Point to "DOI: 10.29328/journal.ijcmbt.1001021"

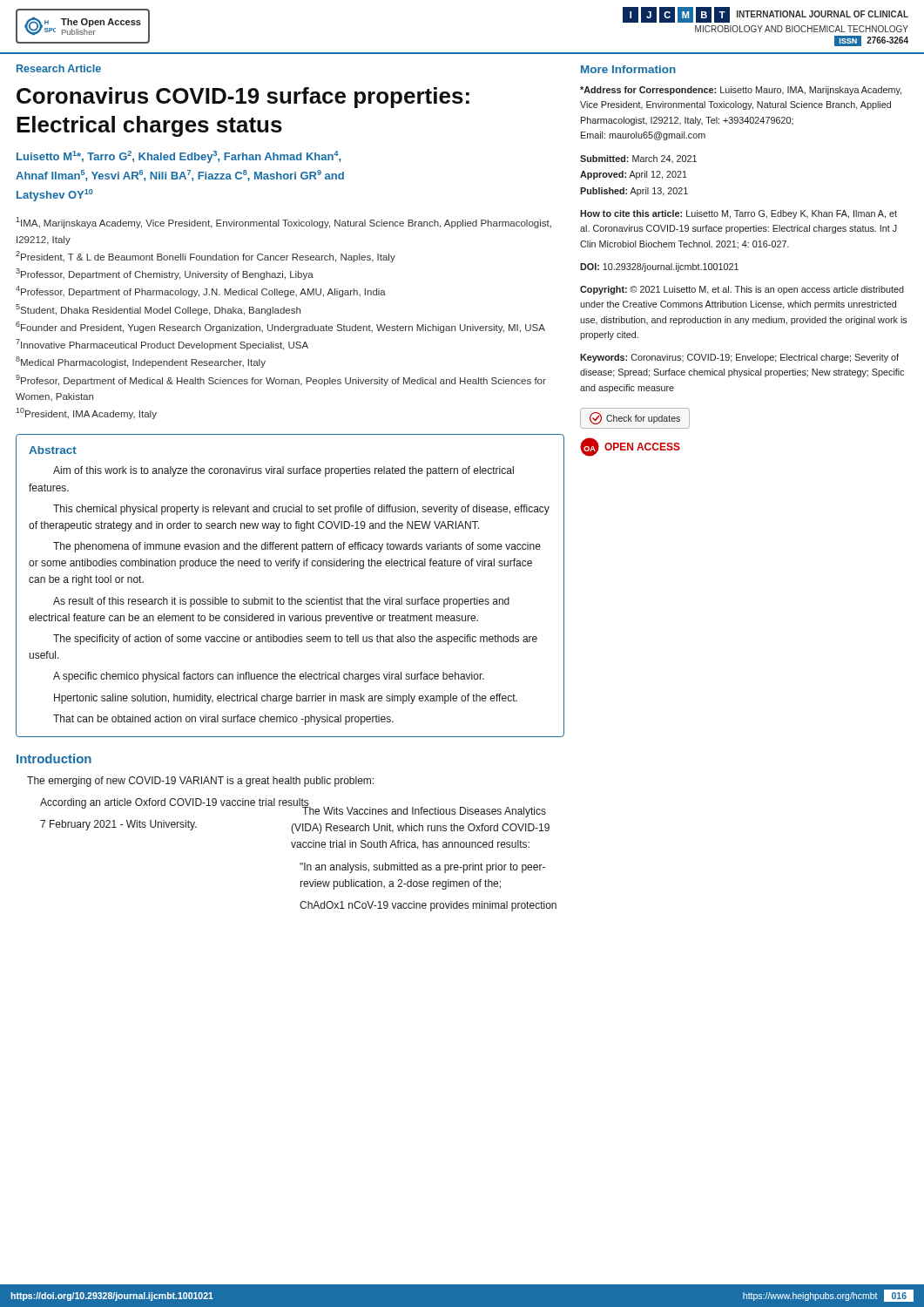[x=659, y=266]
